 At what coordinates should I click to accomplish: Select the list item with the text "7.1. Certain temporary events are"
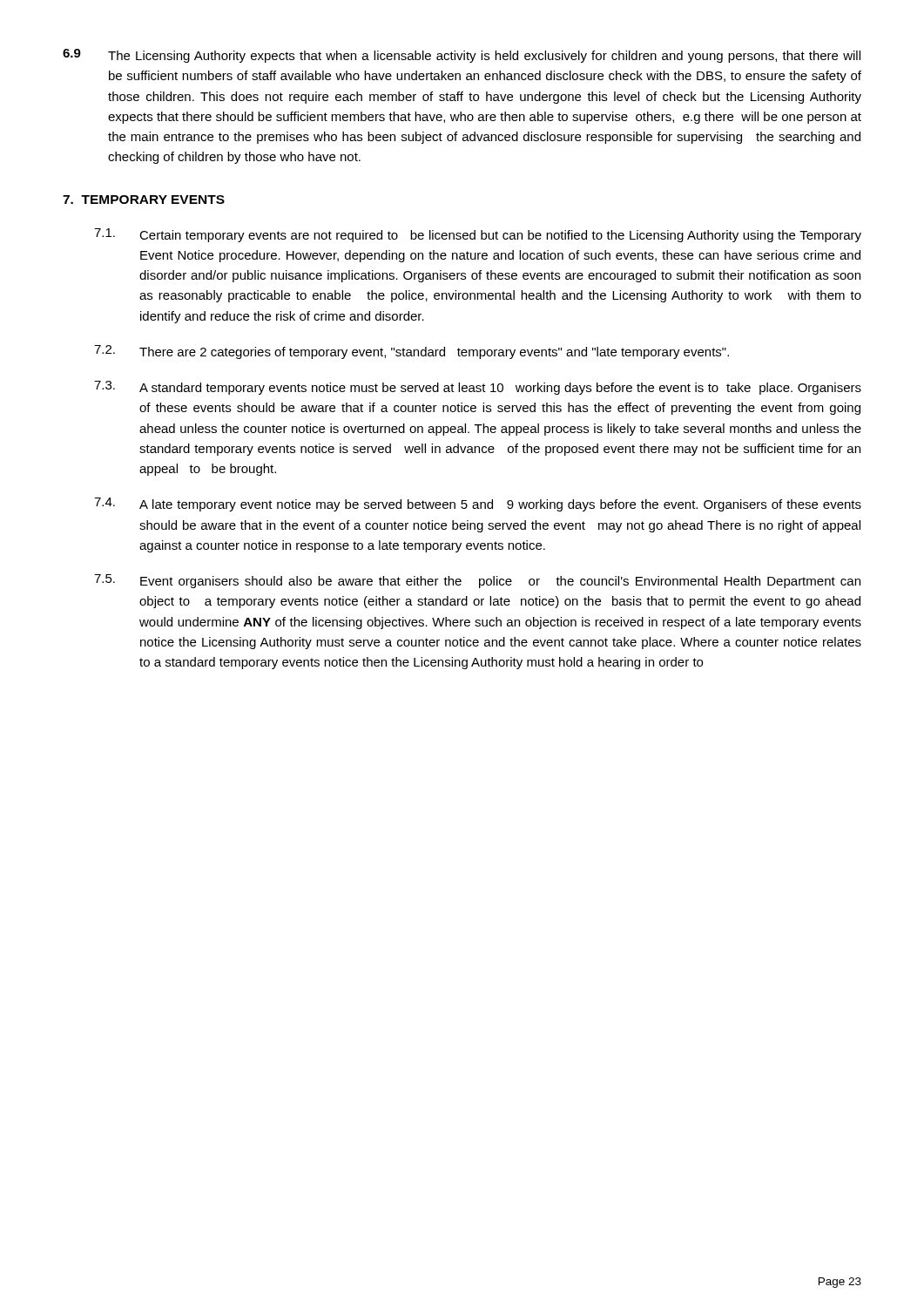[478, 275]
